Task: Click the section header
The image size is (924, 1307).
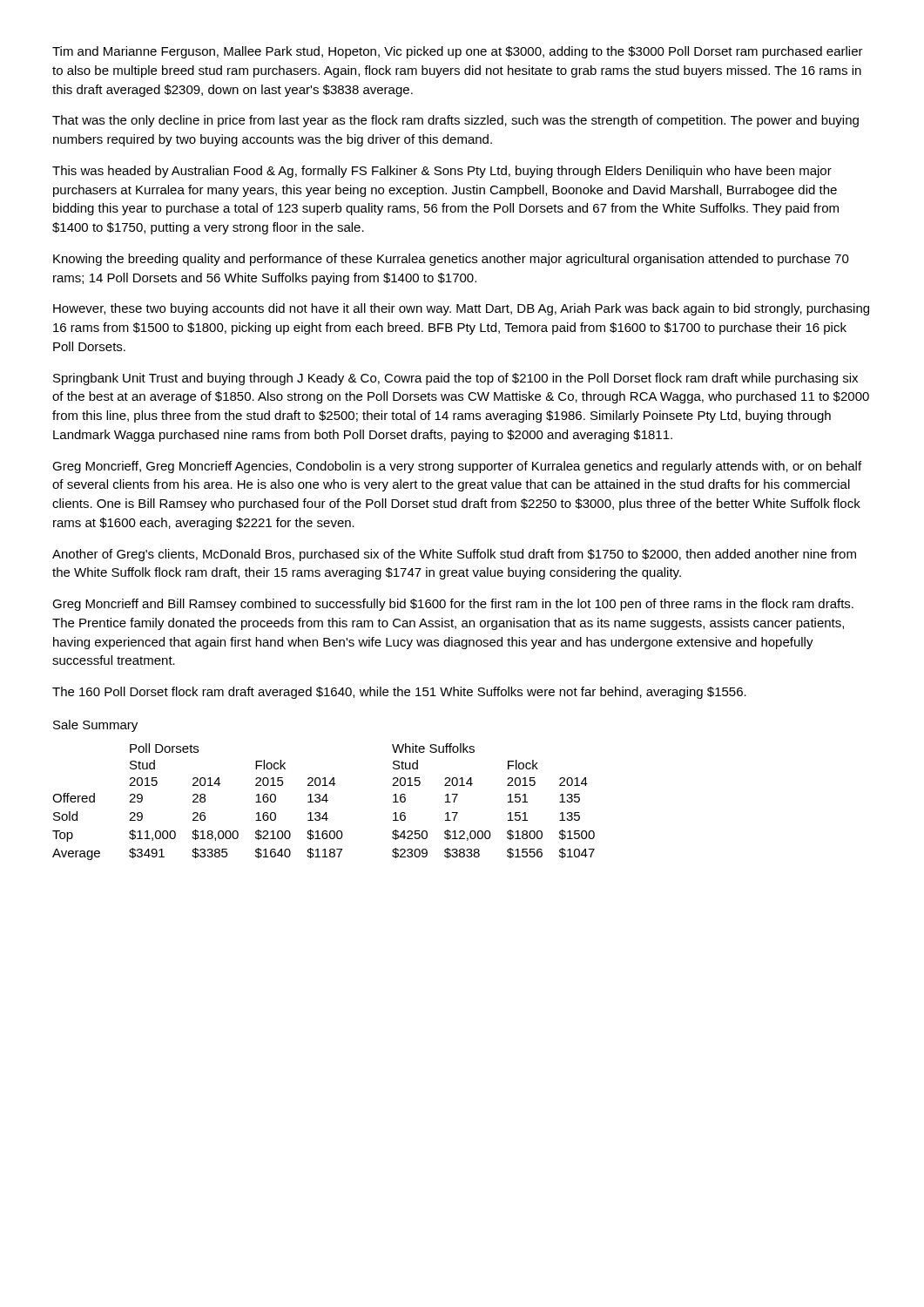Action: [95, 724]
